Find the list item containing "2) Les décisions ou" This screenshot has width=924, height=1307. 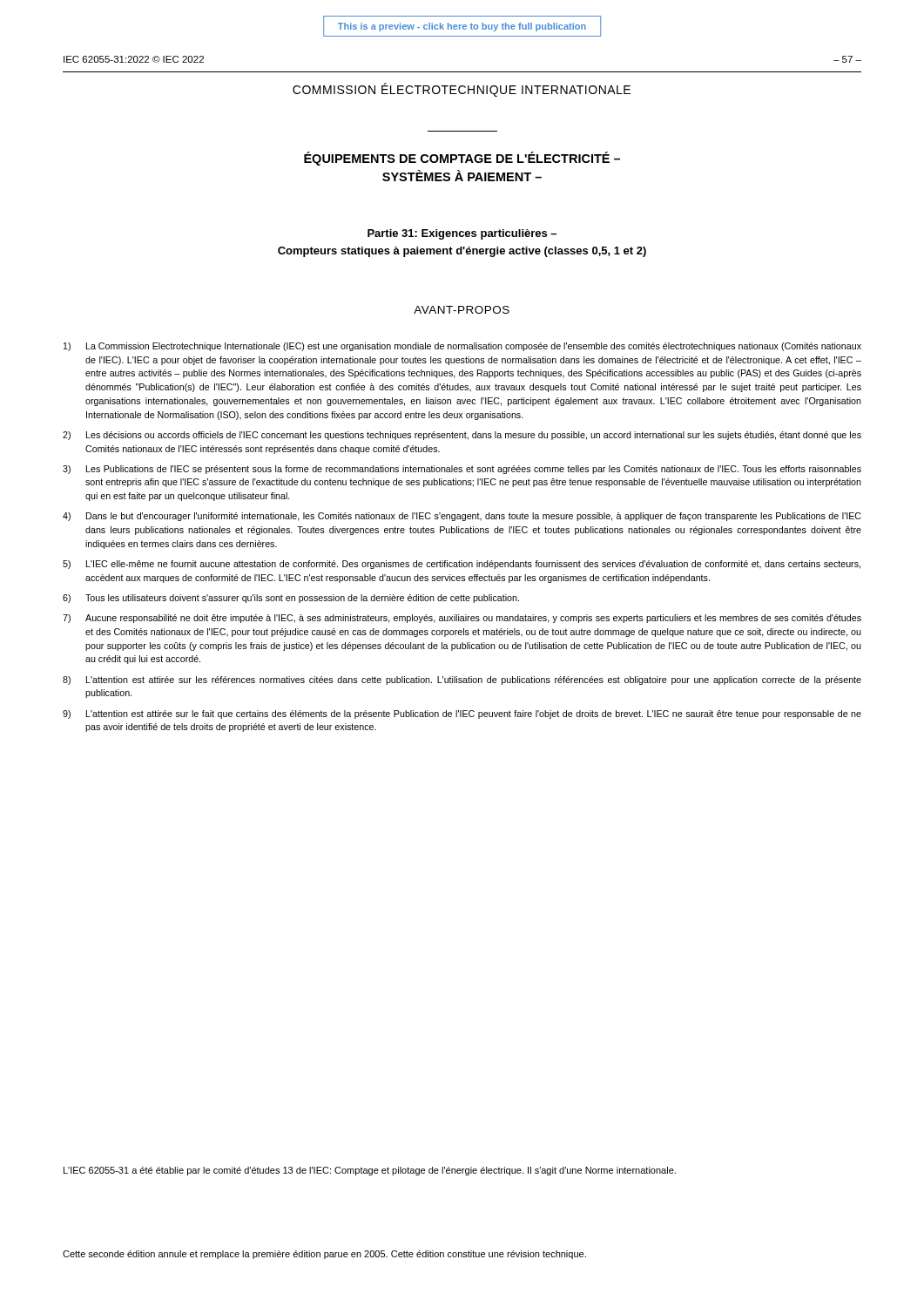point(462,442)
